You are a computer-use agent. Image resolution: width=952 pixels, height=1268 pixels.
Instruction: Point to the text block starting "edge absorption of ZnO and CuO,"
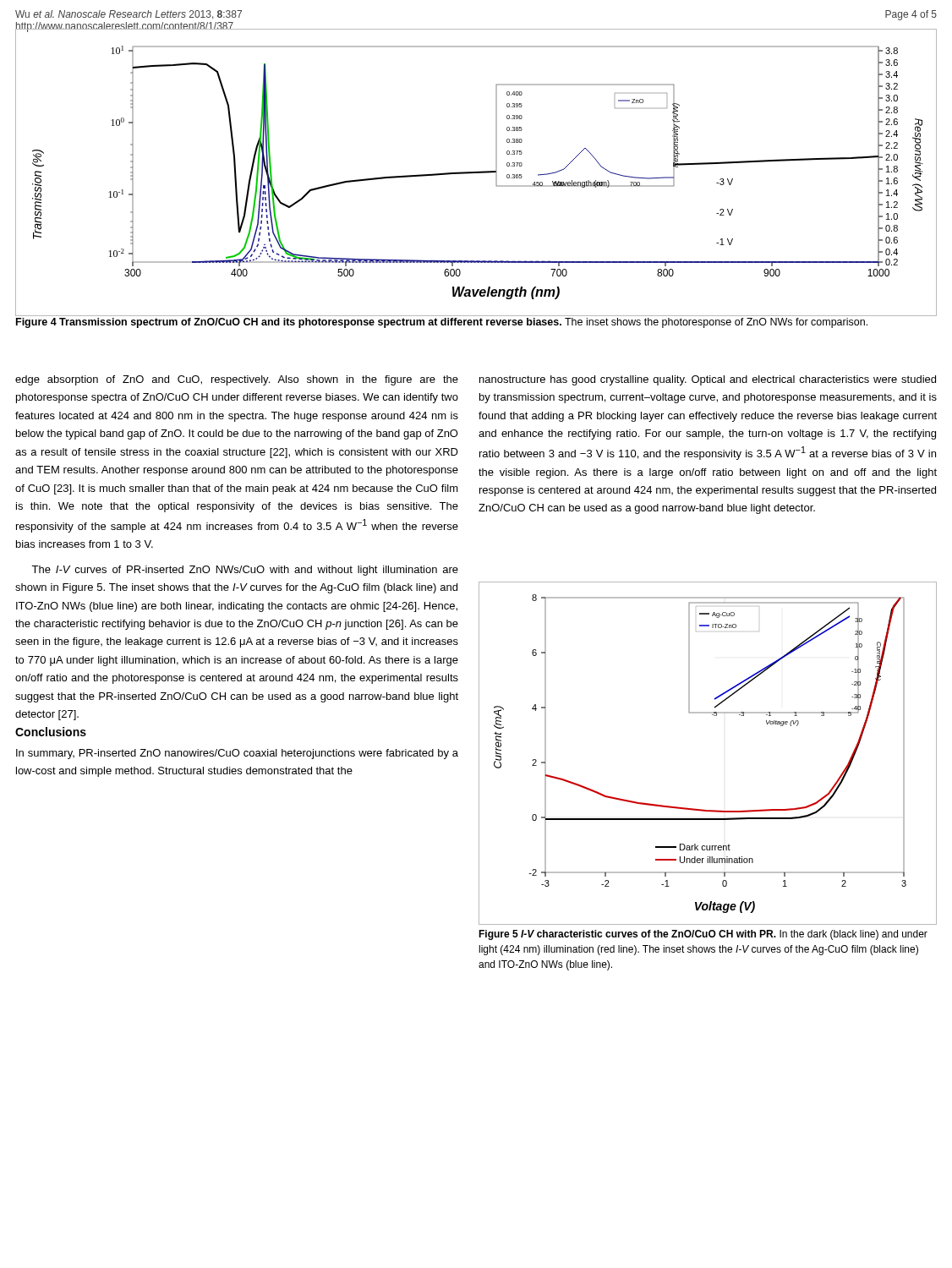(237, 380)
